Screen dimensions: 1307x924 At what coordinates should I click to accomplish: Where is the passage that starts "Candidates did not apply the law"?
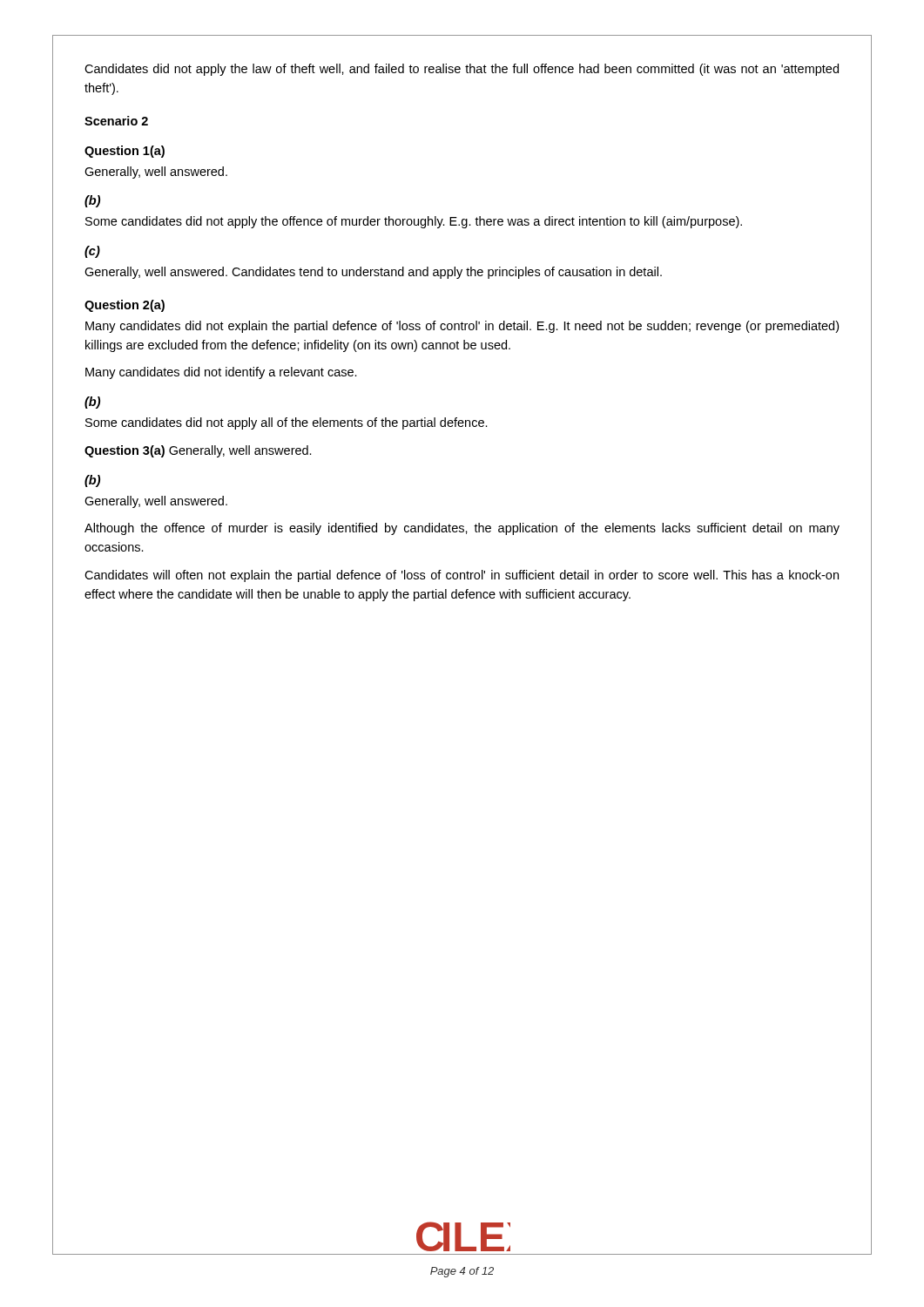(462, 78)
